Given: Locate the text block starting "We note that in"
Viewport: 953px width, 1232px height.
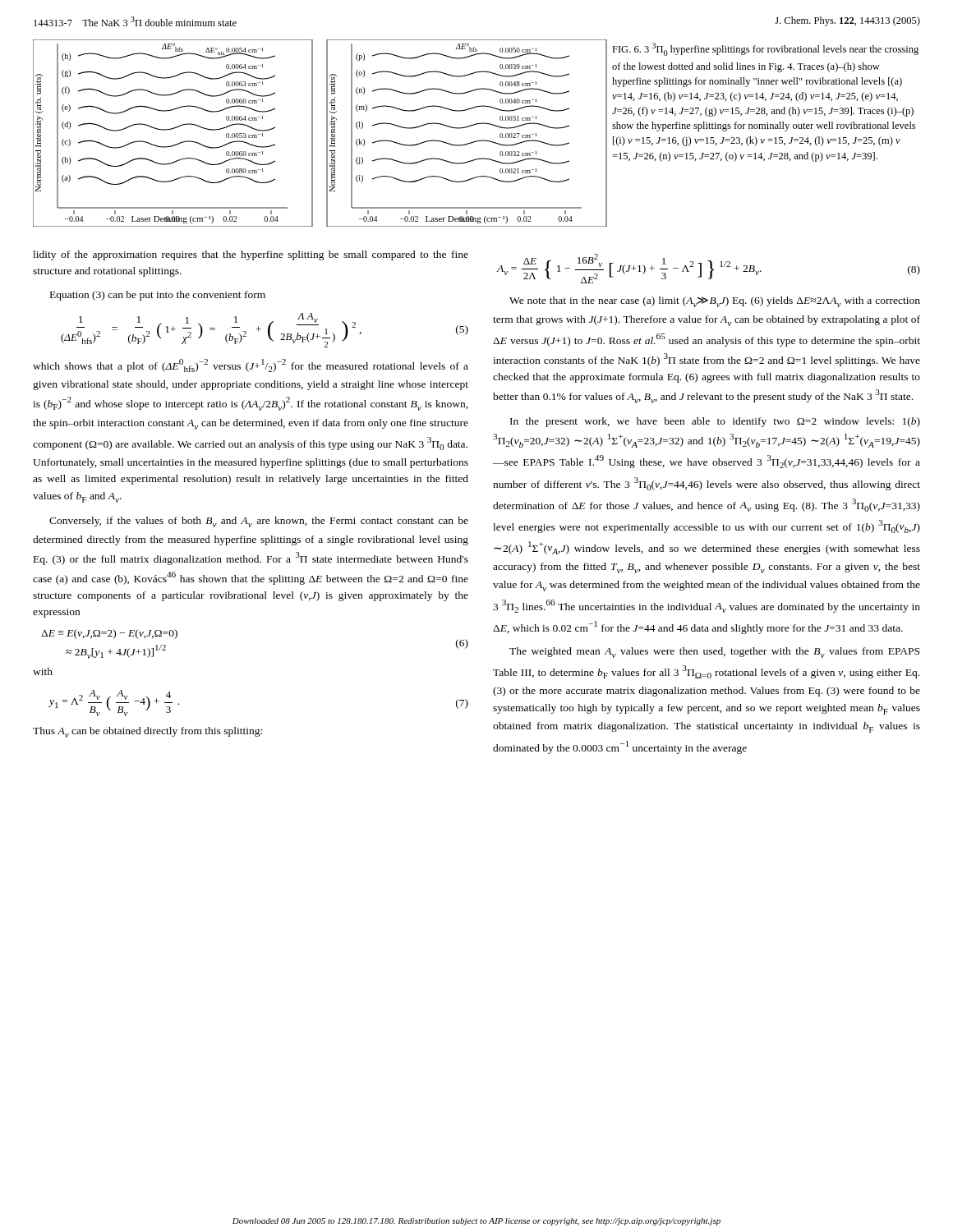Looking at the screenshot, I should [707, 524].
